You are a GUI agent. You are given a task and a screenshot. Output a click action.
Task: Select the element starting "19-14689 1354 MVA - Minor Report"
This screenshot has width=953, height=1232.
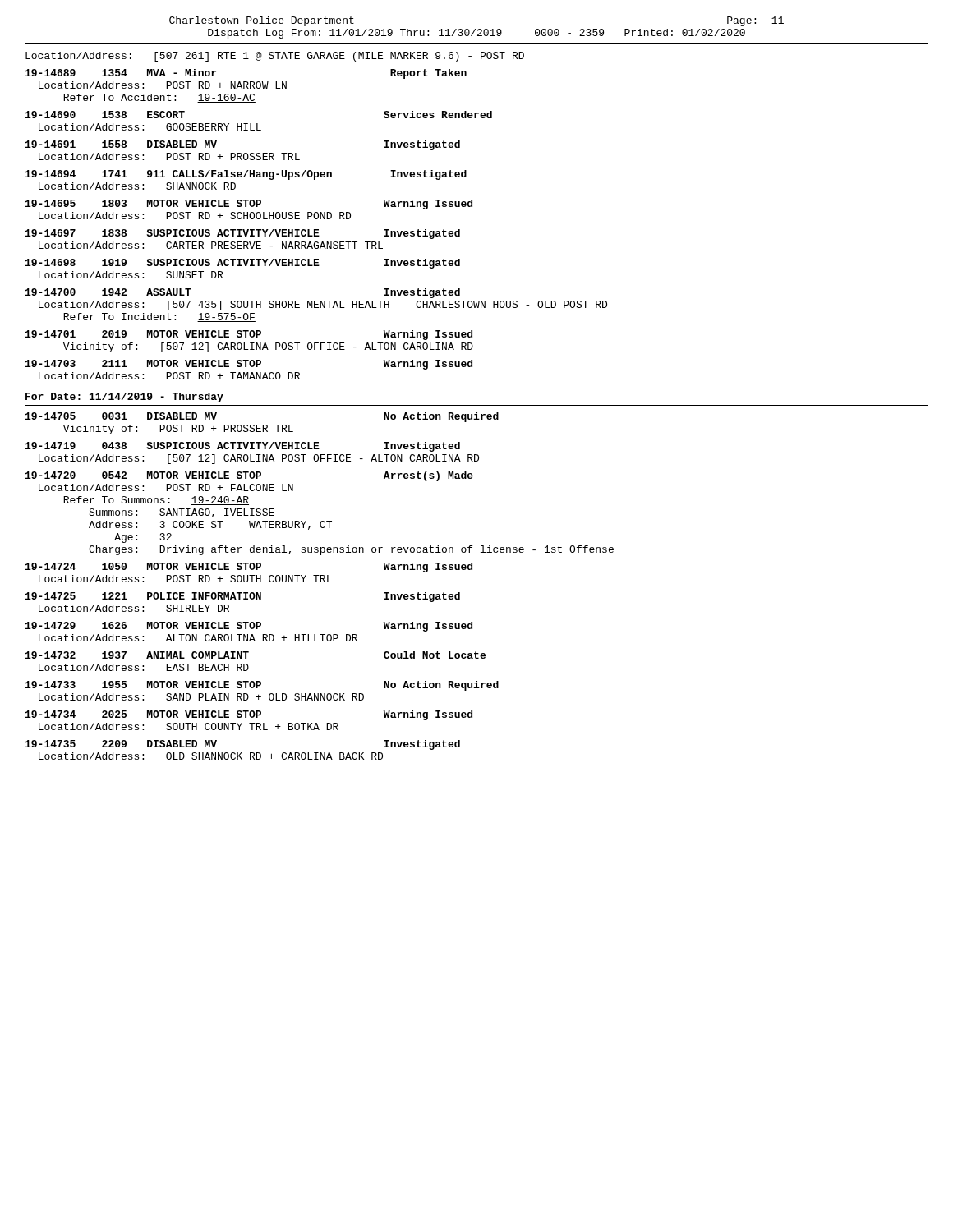246,86
